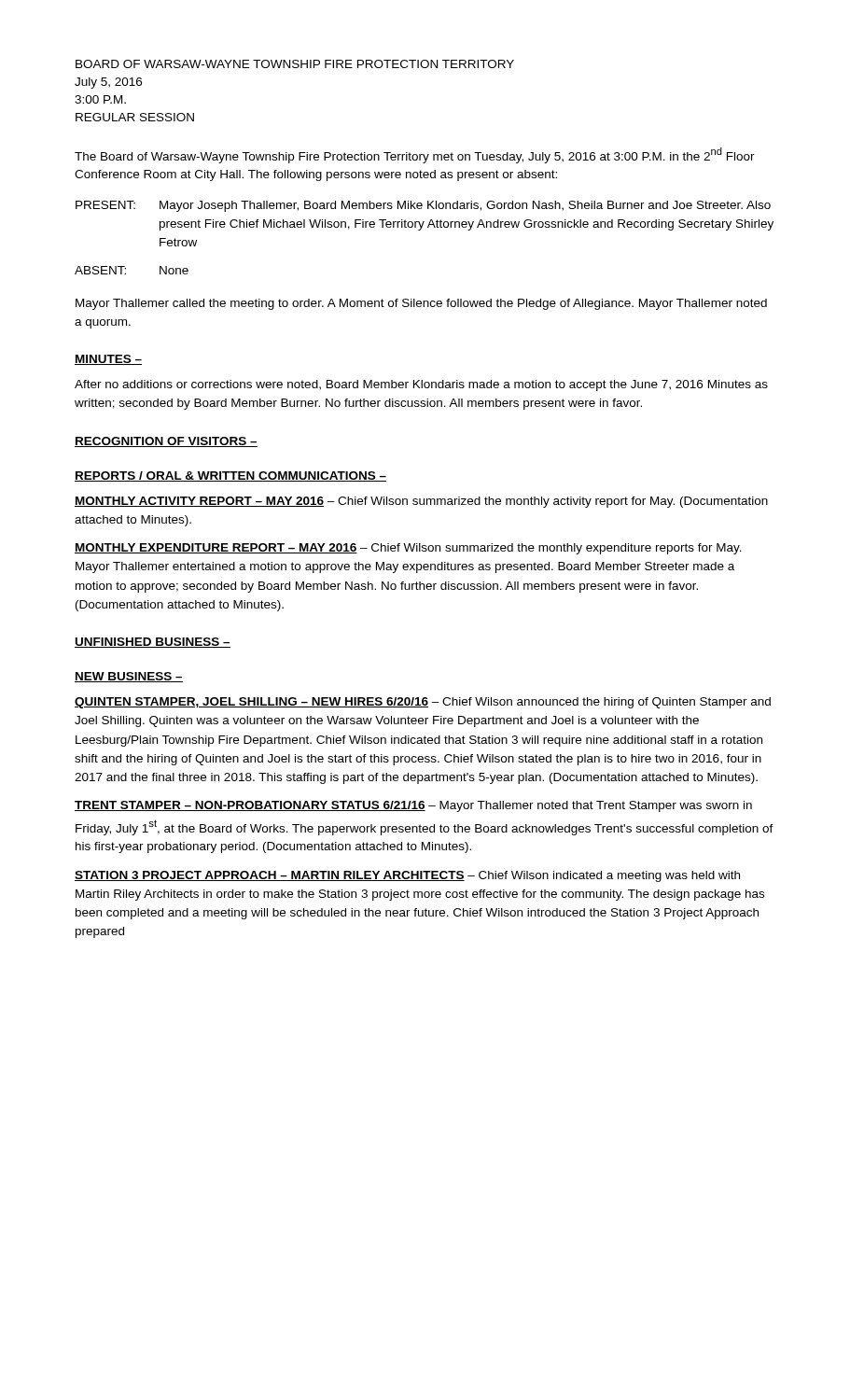
Task: Point to "RECOGNITION OF VISITORS –"
Action: point(166,441)
